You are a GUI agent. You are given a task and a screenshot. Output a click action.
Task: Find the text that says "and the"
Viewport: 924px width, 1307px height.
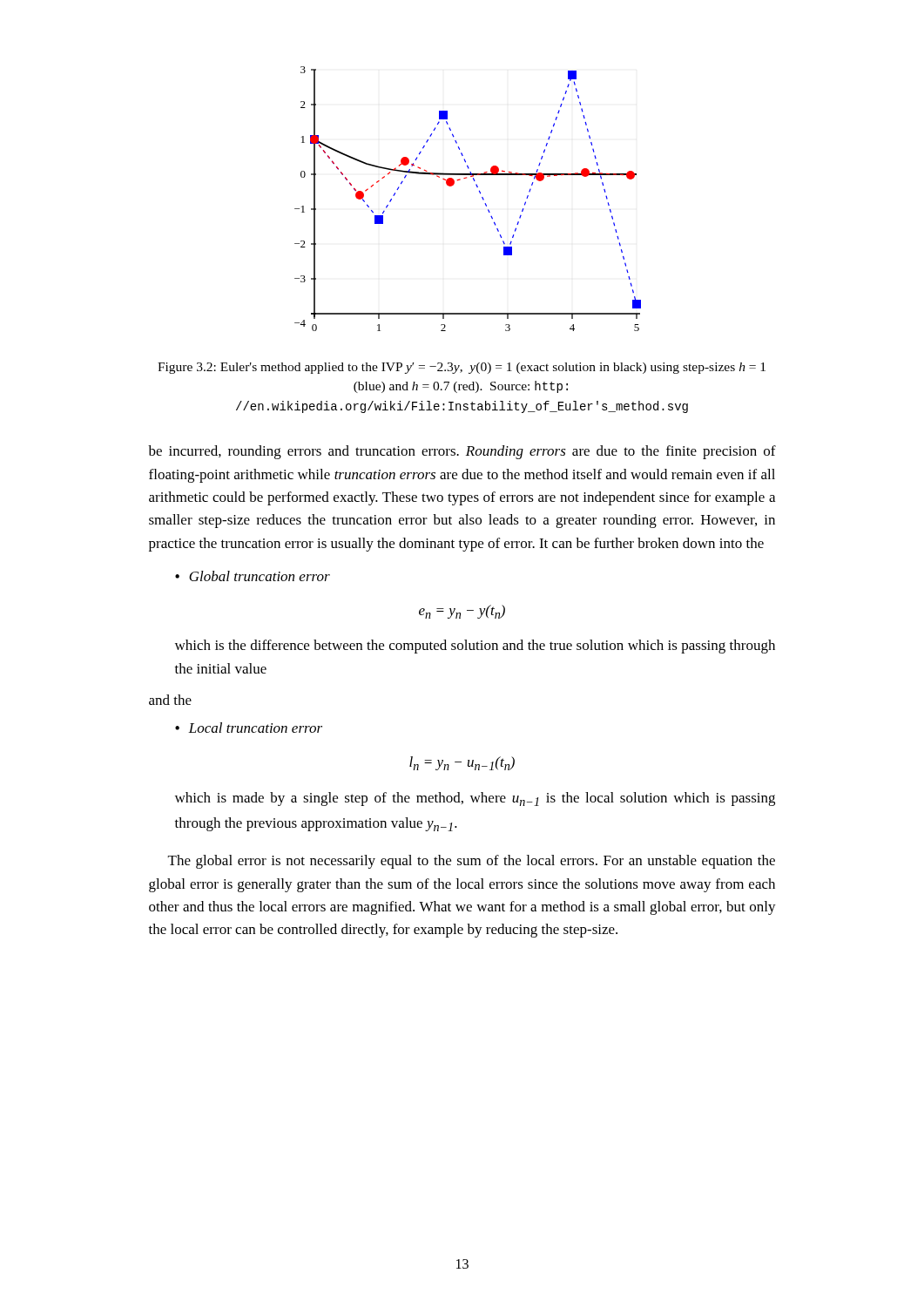point(170,700)
